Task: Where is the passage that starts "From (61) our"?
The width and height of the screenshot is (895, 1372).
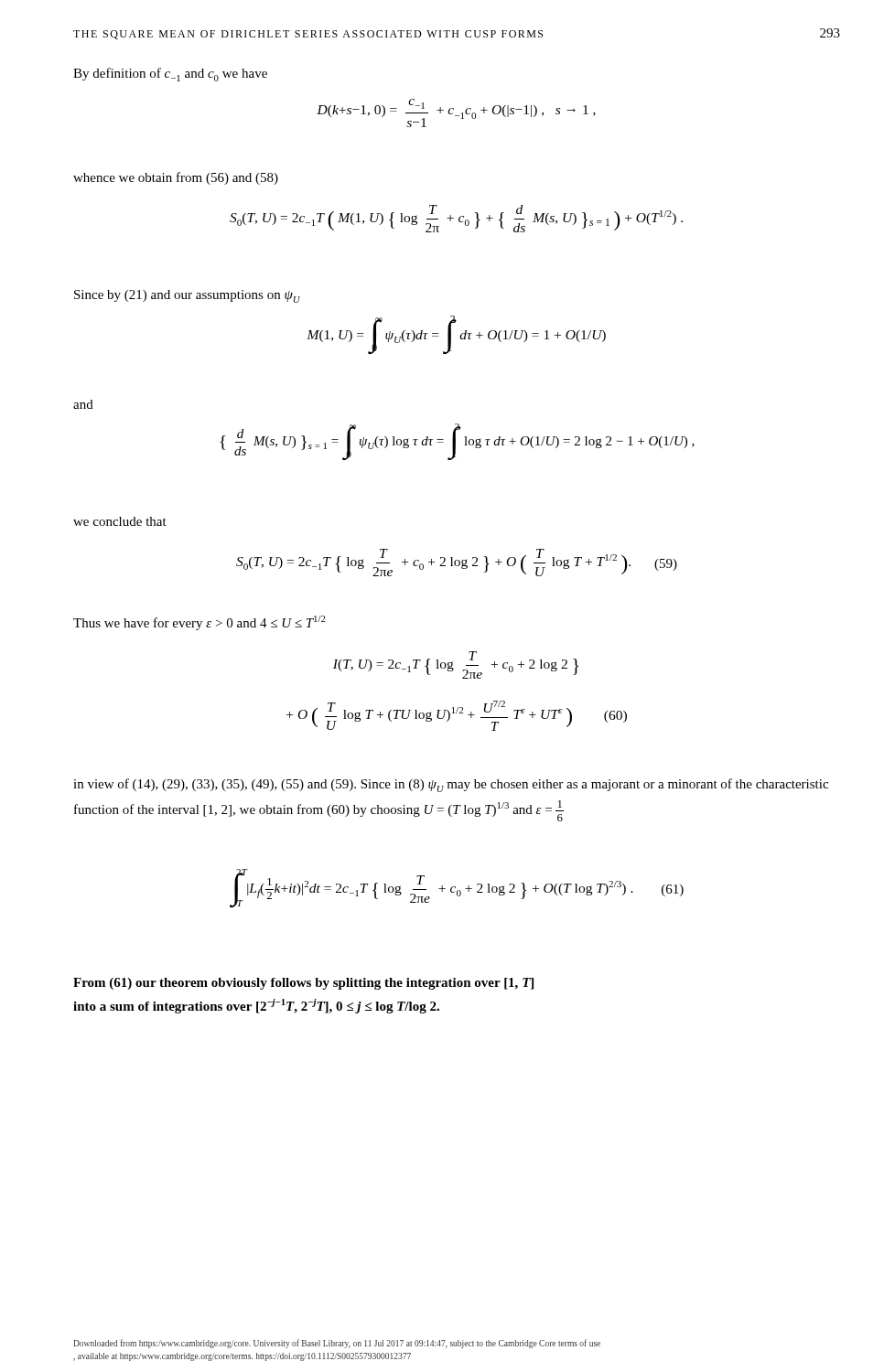Action: pos(304,994)
